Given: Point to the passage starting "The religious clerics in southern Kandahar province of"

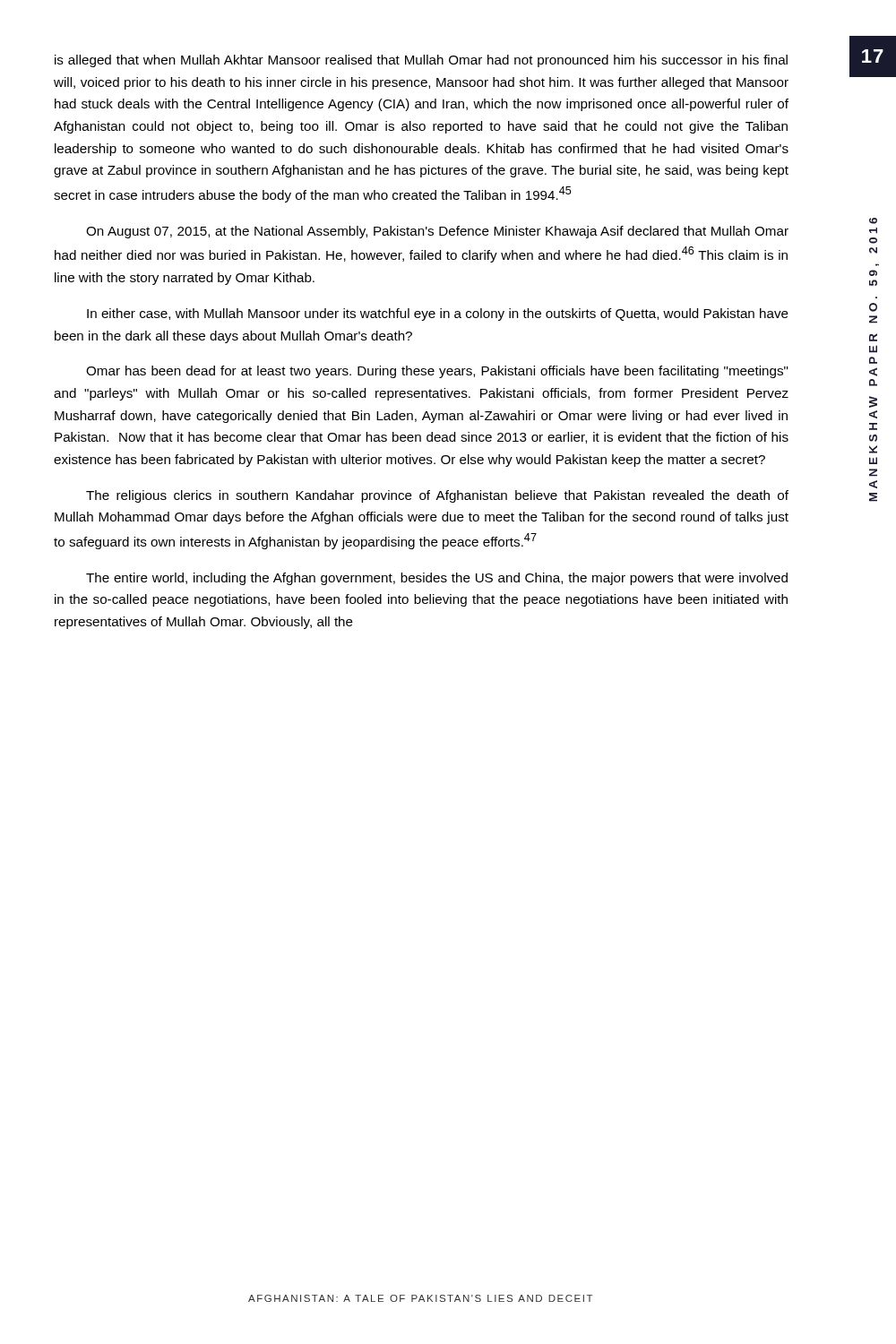Looking at the screenshot, I should point(421,519).
